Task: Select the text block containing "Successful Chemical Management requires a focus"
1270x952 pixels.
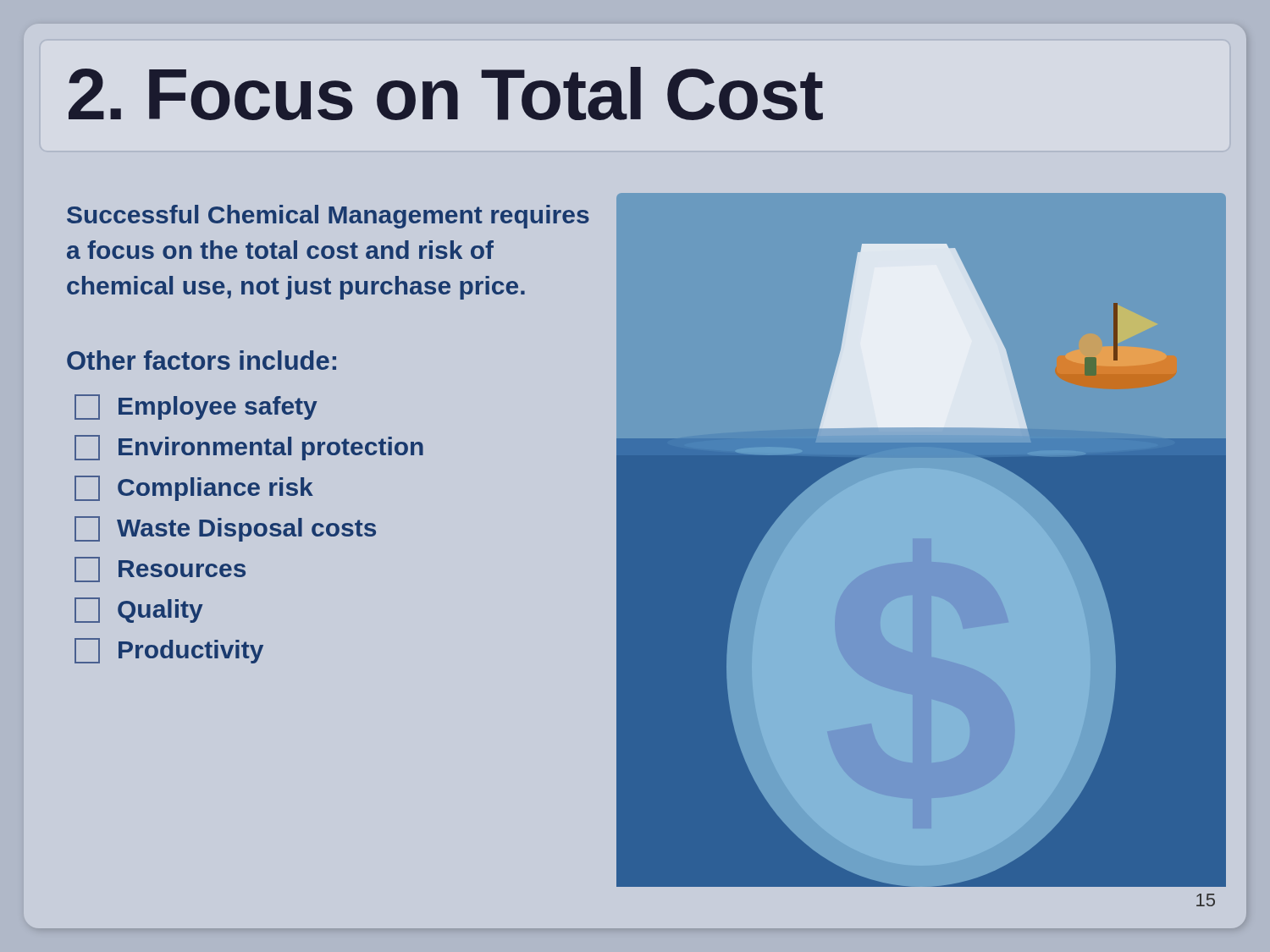Action: (x=328, y=250)
